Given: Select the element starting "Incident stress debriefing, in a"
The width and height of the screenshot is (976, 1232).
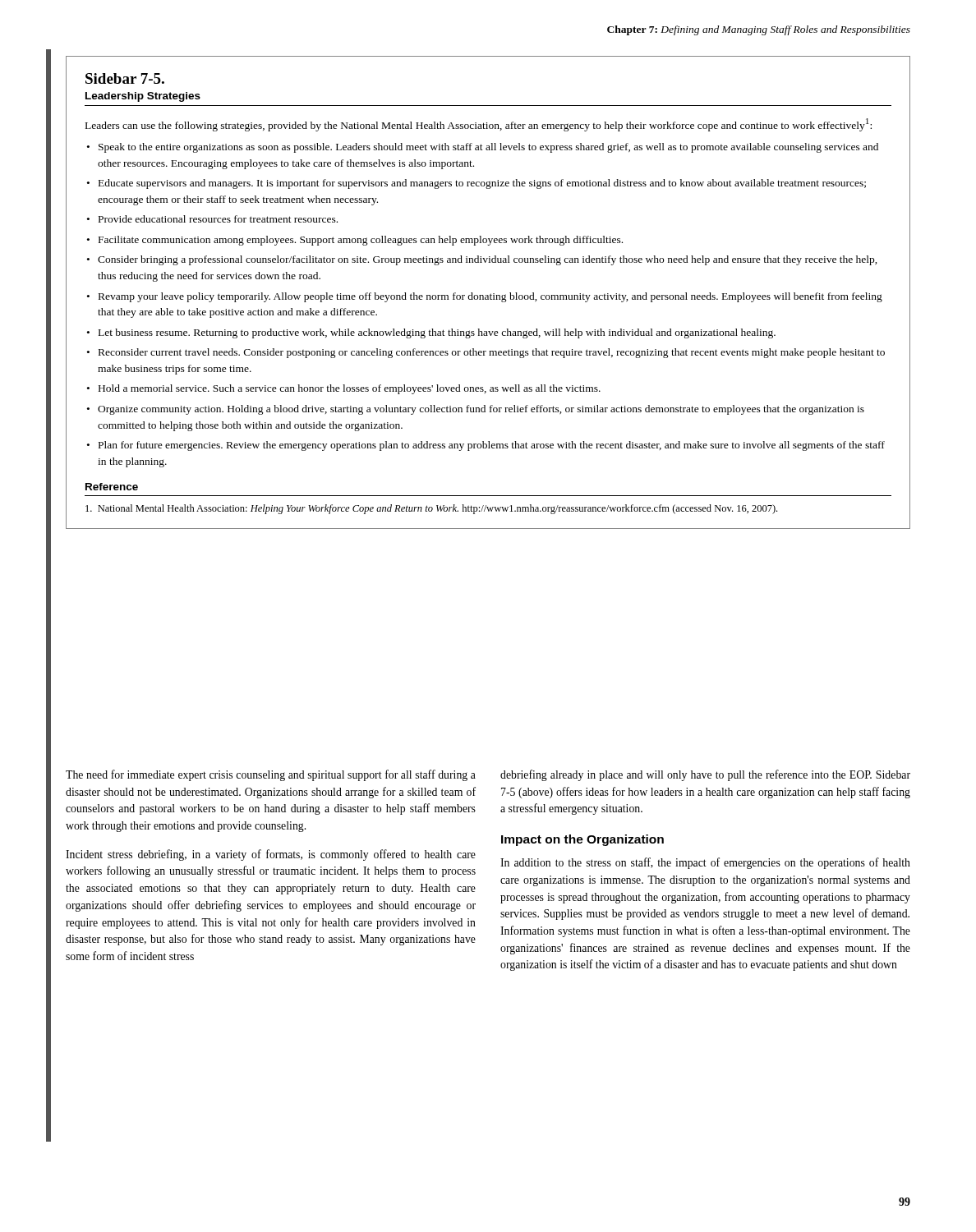Looking at the screenshot, I should (x=271, y=905).
